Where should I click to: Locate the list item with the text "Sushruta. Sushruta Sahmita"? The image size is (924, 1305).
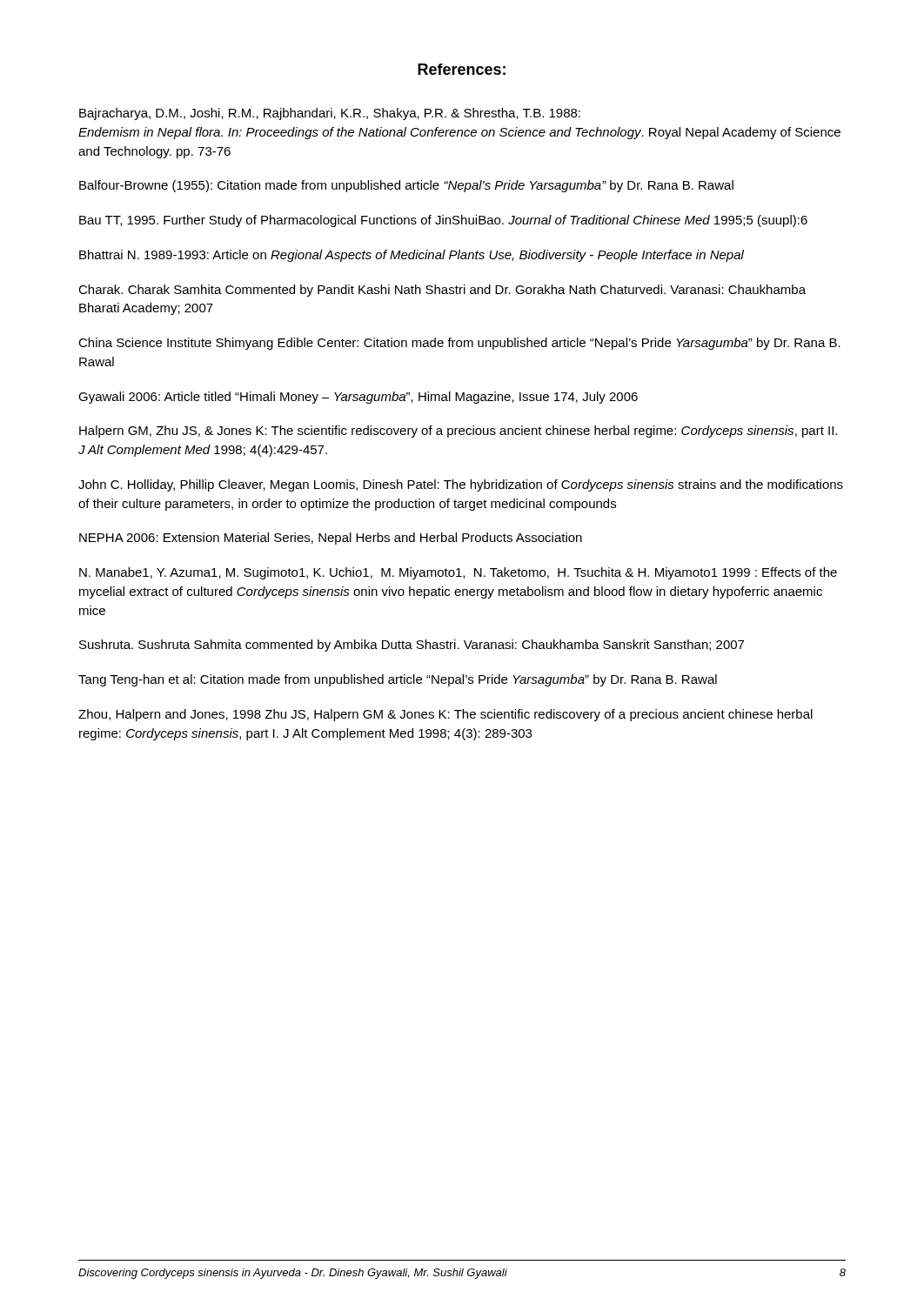(412, 644)
